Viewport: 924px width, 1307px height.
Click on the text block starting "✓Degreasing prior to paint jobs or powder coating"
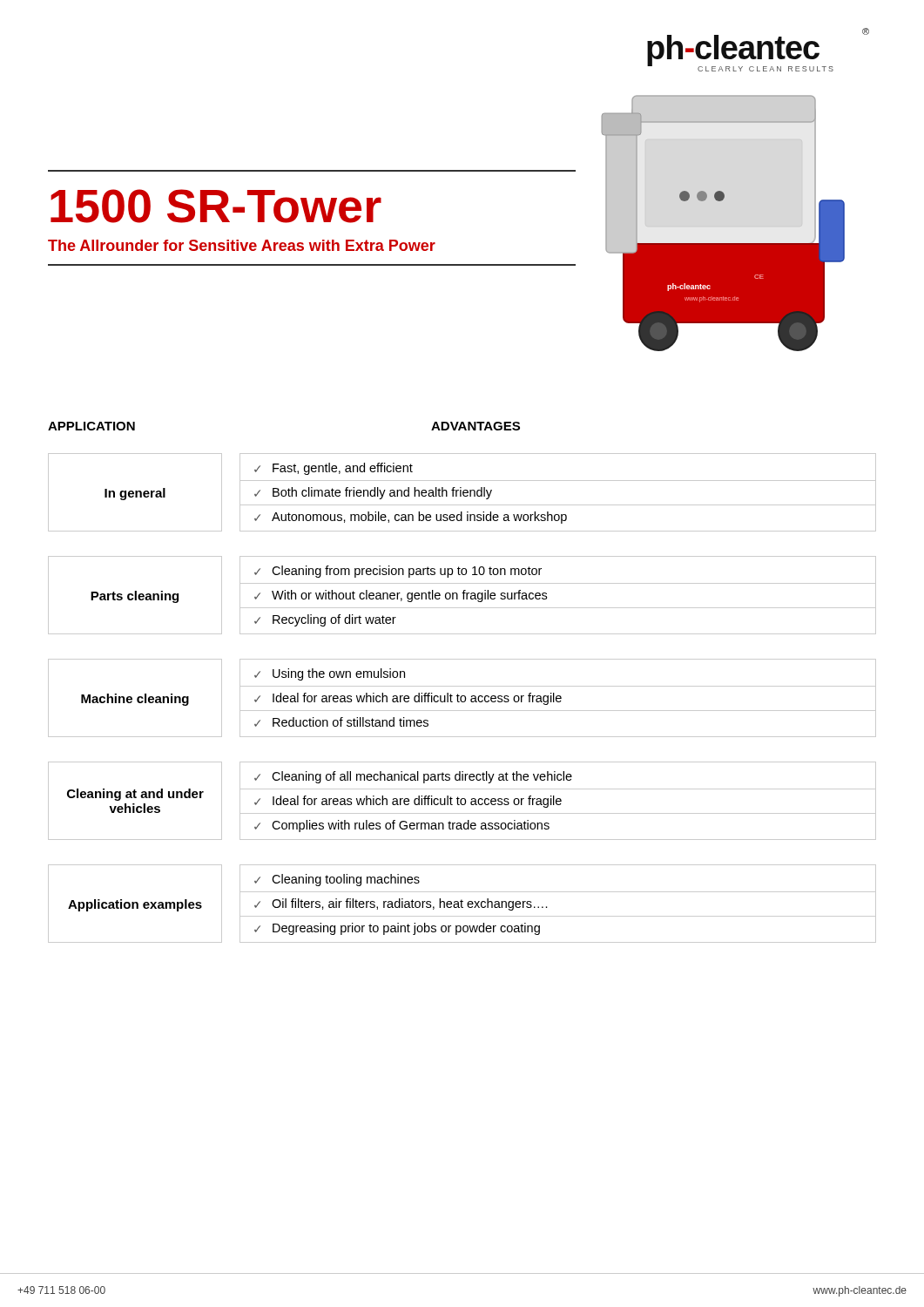[397, 928]
